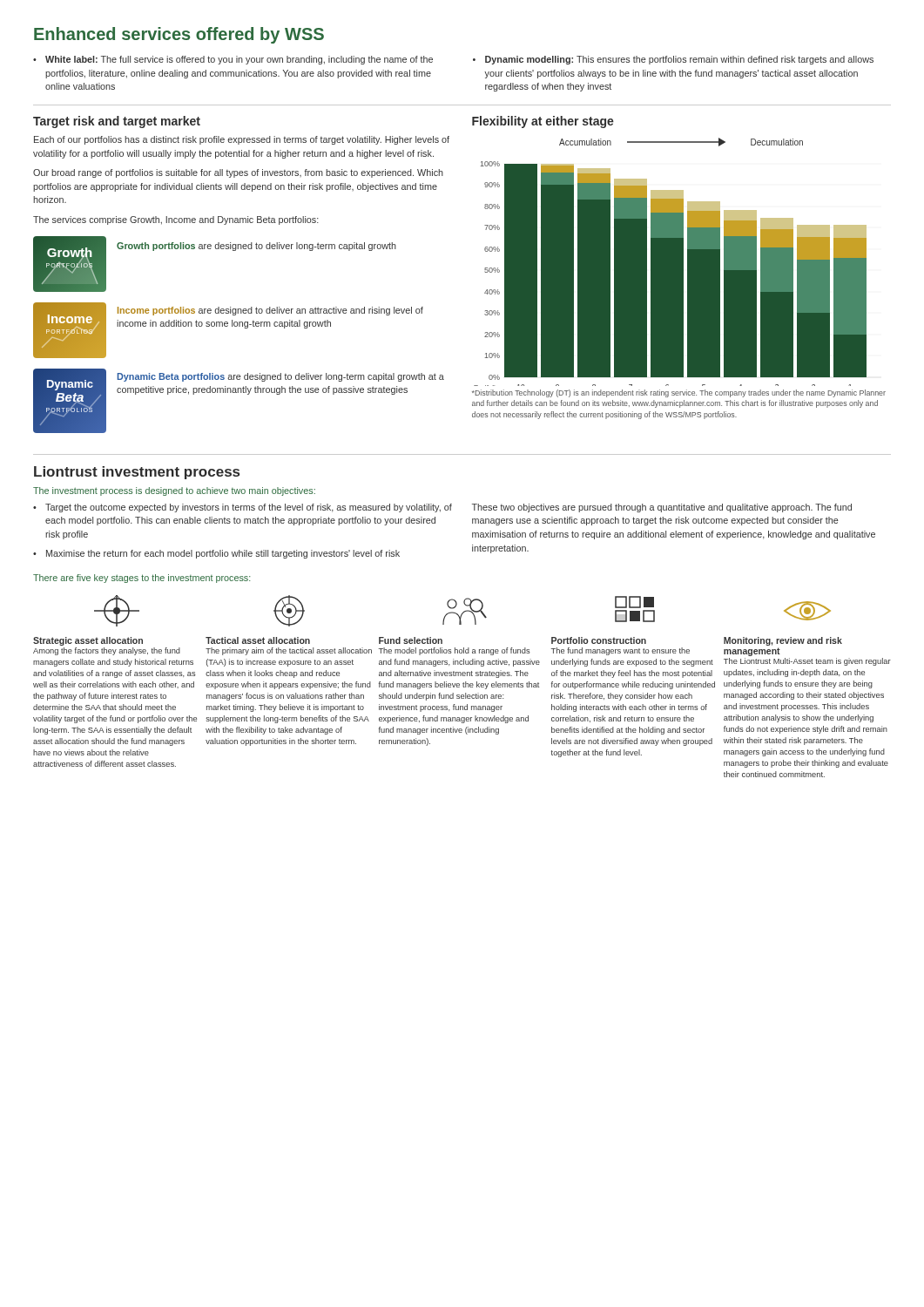This screenshot has height=1307, width=924.
Task: Navigate to the passage starting "Each of our"
Action: click(x=241, y=146)
